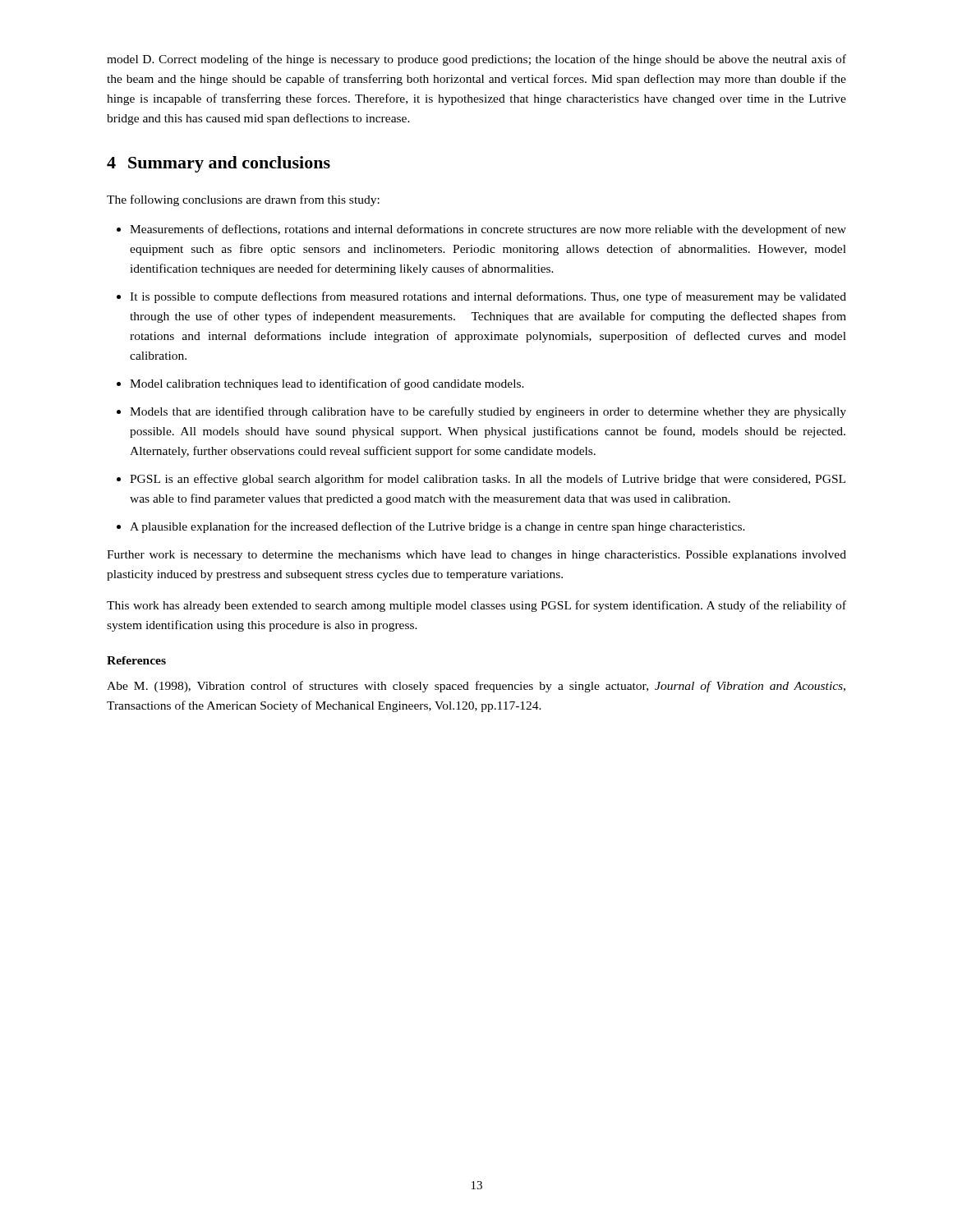Find the list item containing "Measurements of deflections, rotations and internal deformations in"
This screenshot has width=953, height=1232.
tap(488, 248)
